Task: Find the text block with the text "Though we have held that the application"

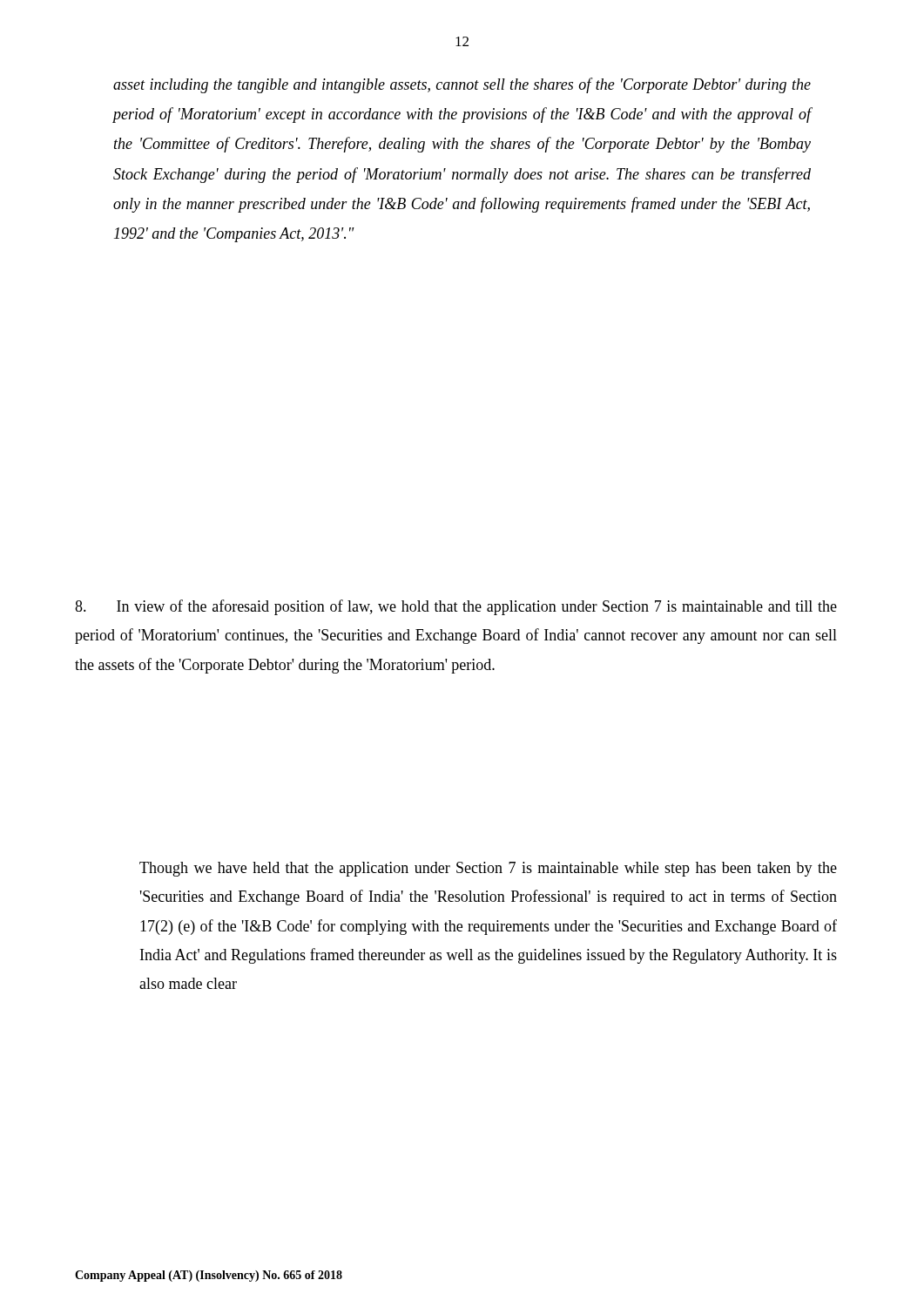Action: pos(488,926)
